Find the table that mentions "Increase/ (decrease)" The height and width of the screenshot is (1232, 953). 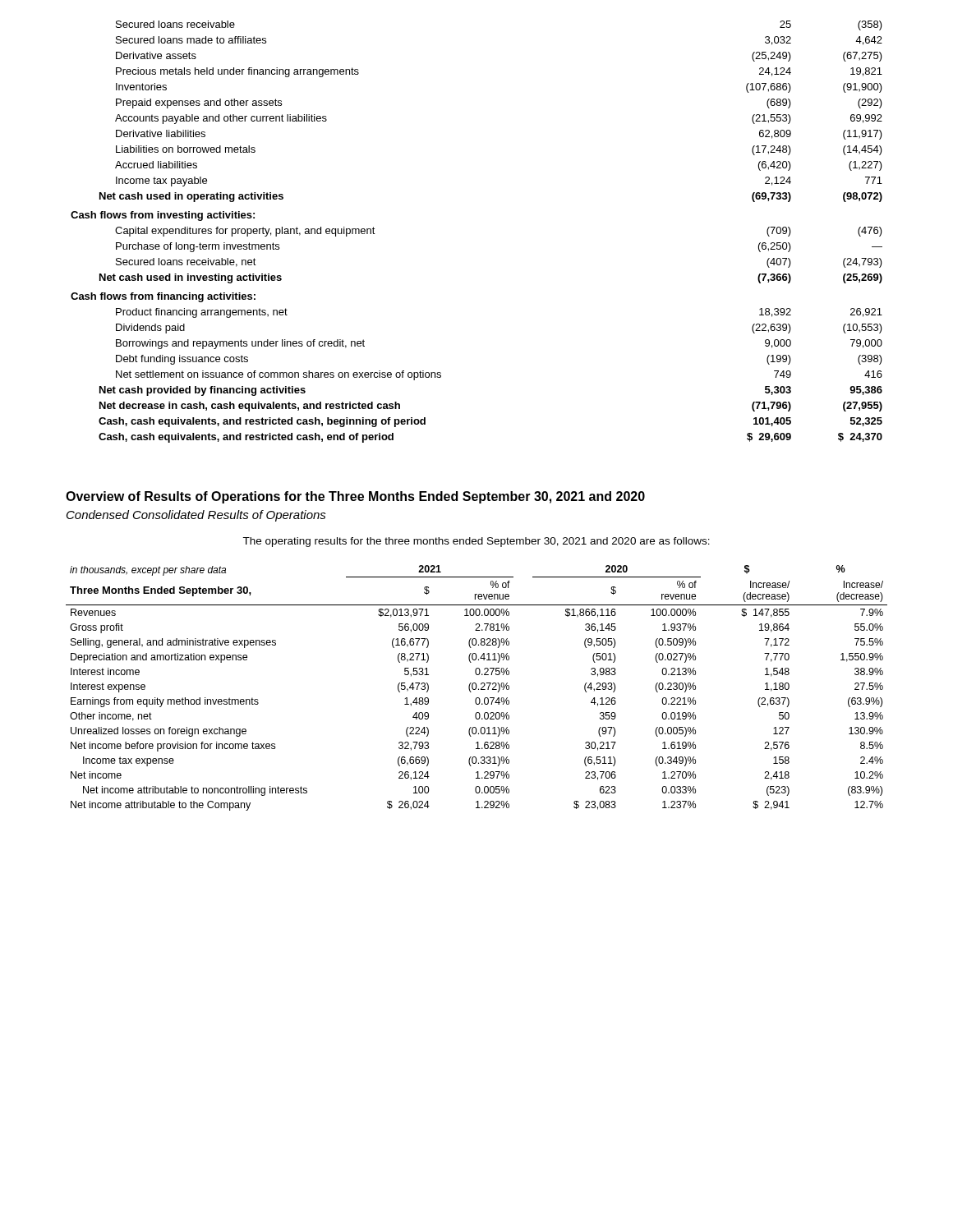coord(476,687)
